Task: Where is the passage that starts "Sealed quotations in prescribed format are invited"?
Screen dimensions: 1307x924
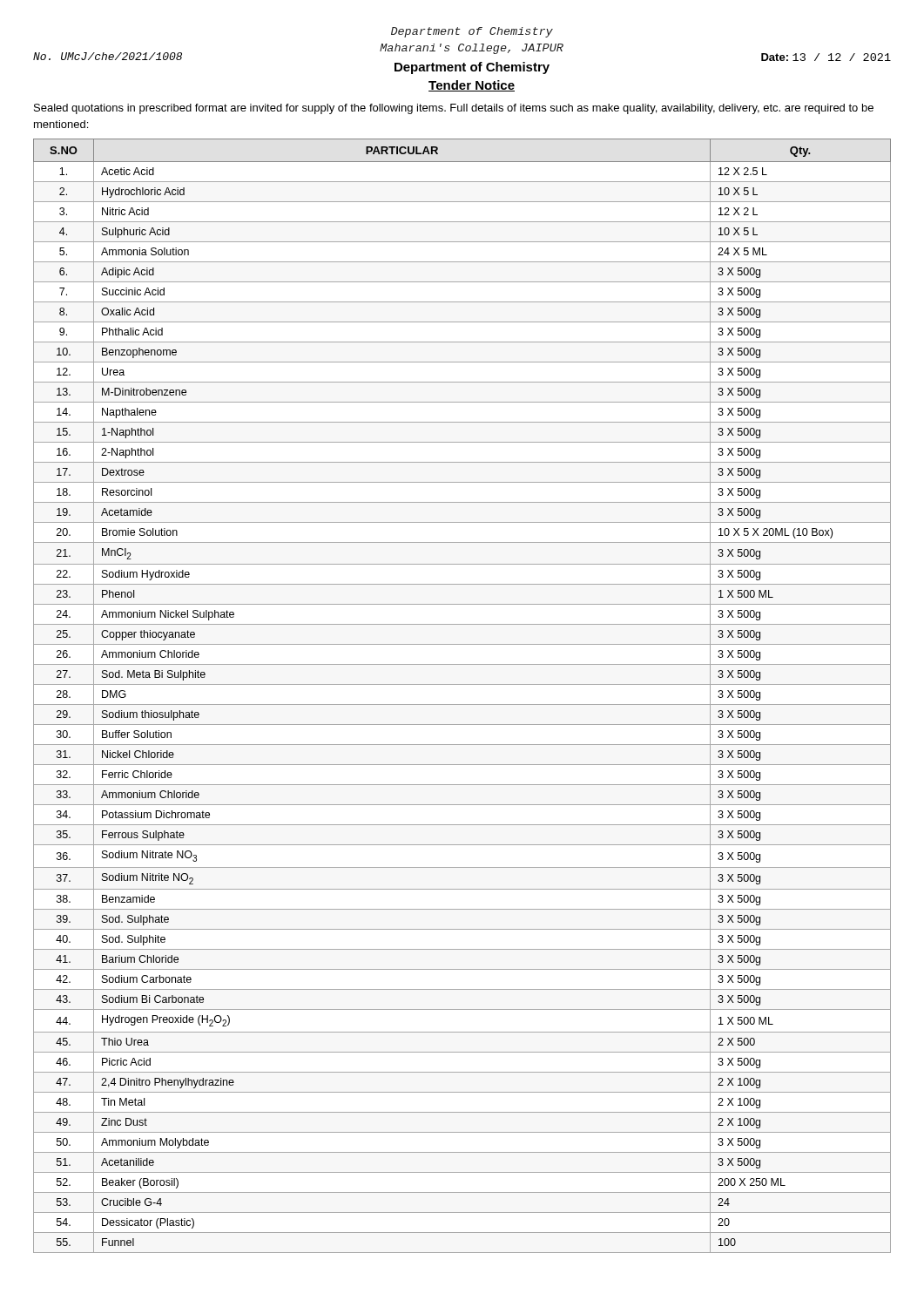Action: [453, 116]
